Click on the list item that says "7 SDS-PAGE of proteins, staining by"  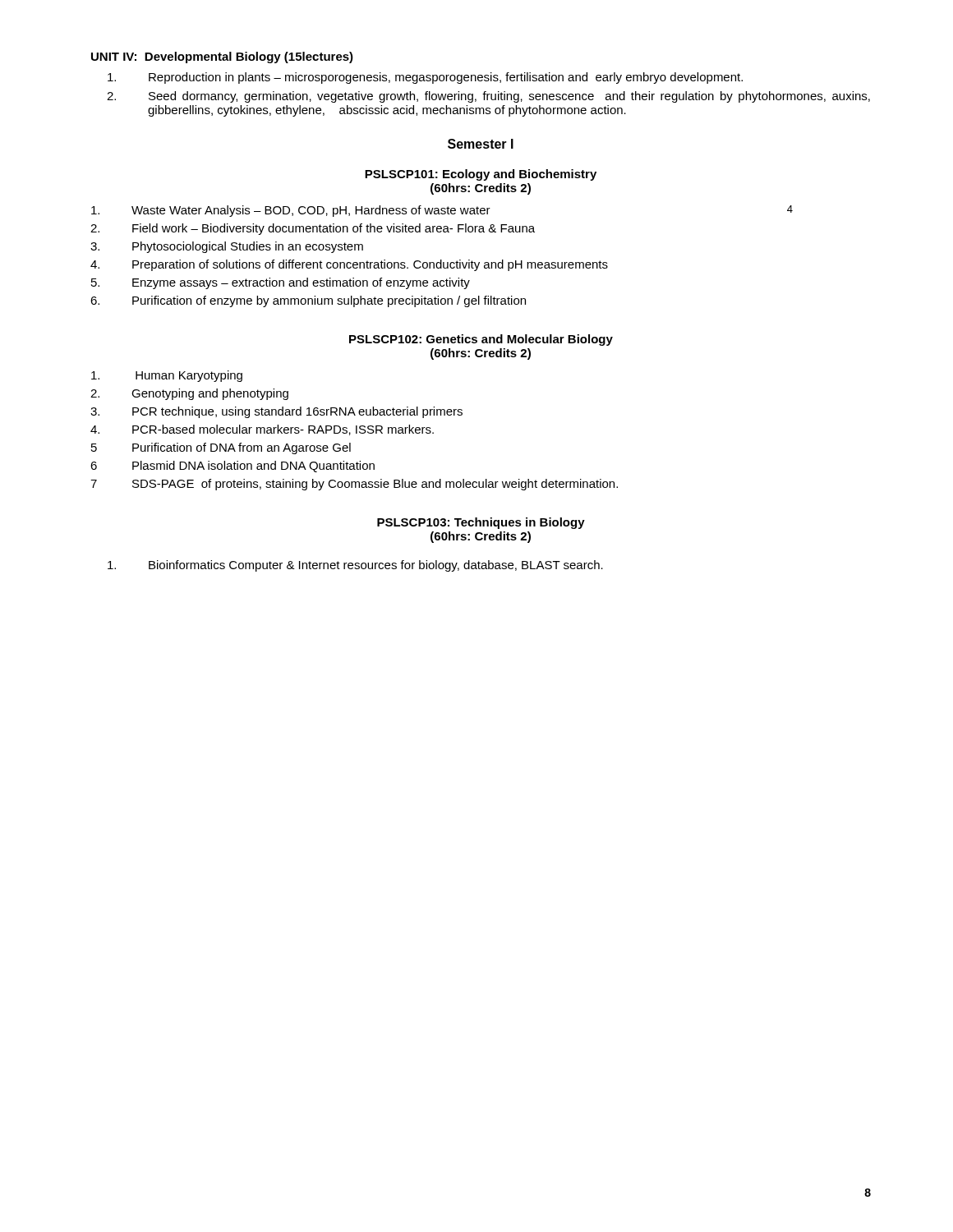click(x=481, y=483)
